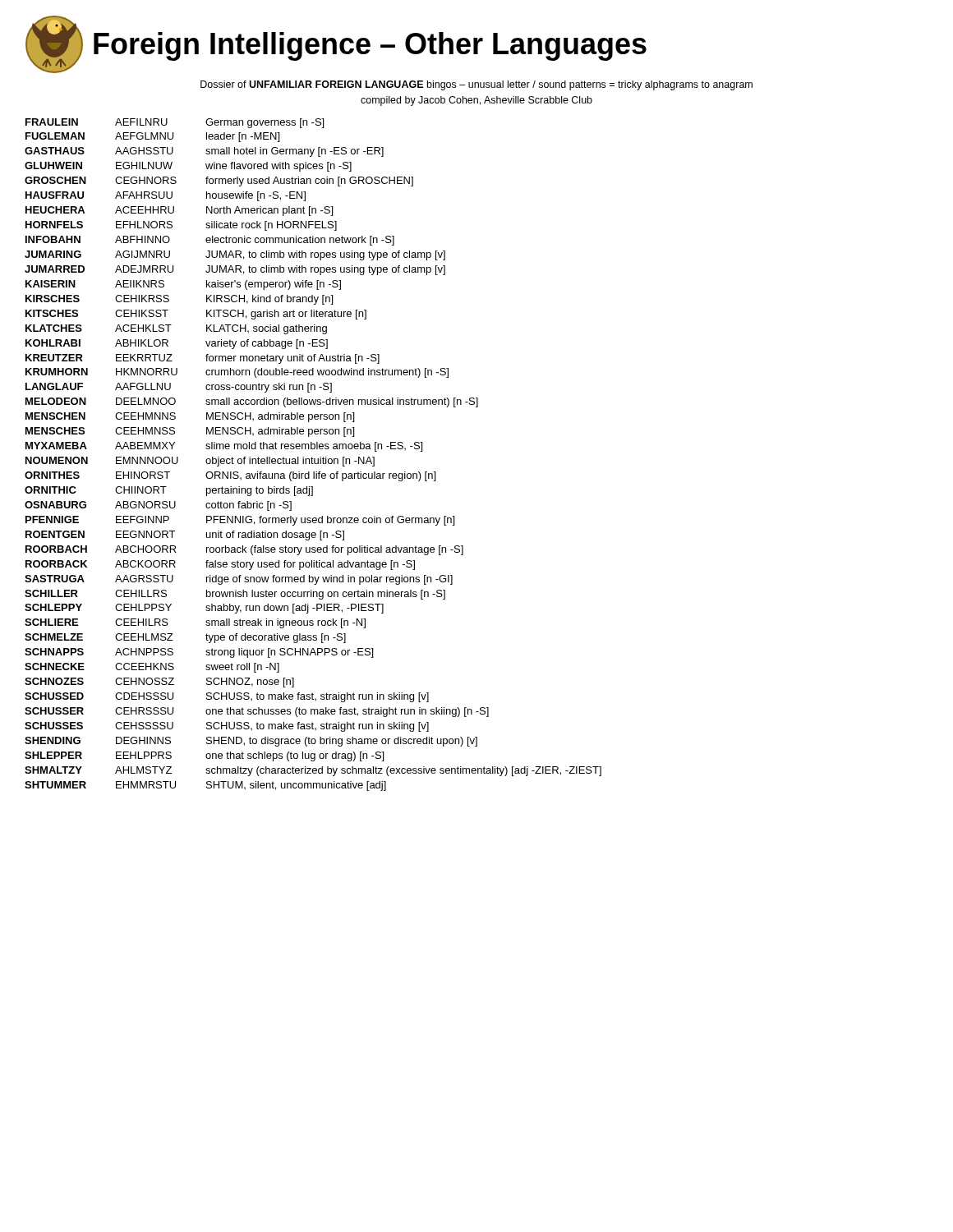Locate the list item that says "HEUCHERA ACEEHHRU North American plant [n"

55,211
